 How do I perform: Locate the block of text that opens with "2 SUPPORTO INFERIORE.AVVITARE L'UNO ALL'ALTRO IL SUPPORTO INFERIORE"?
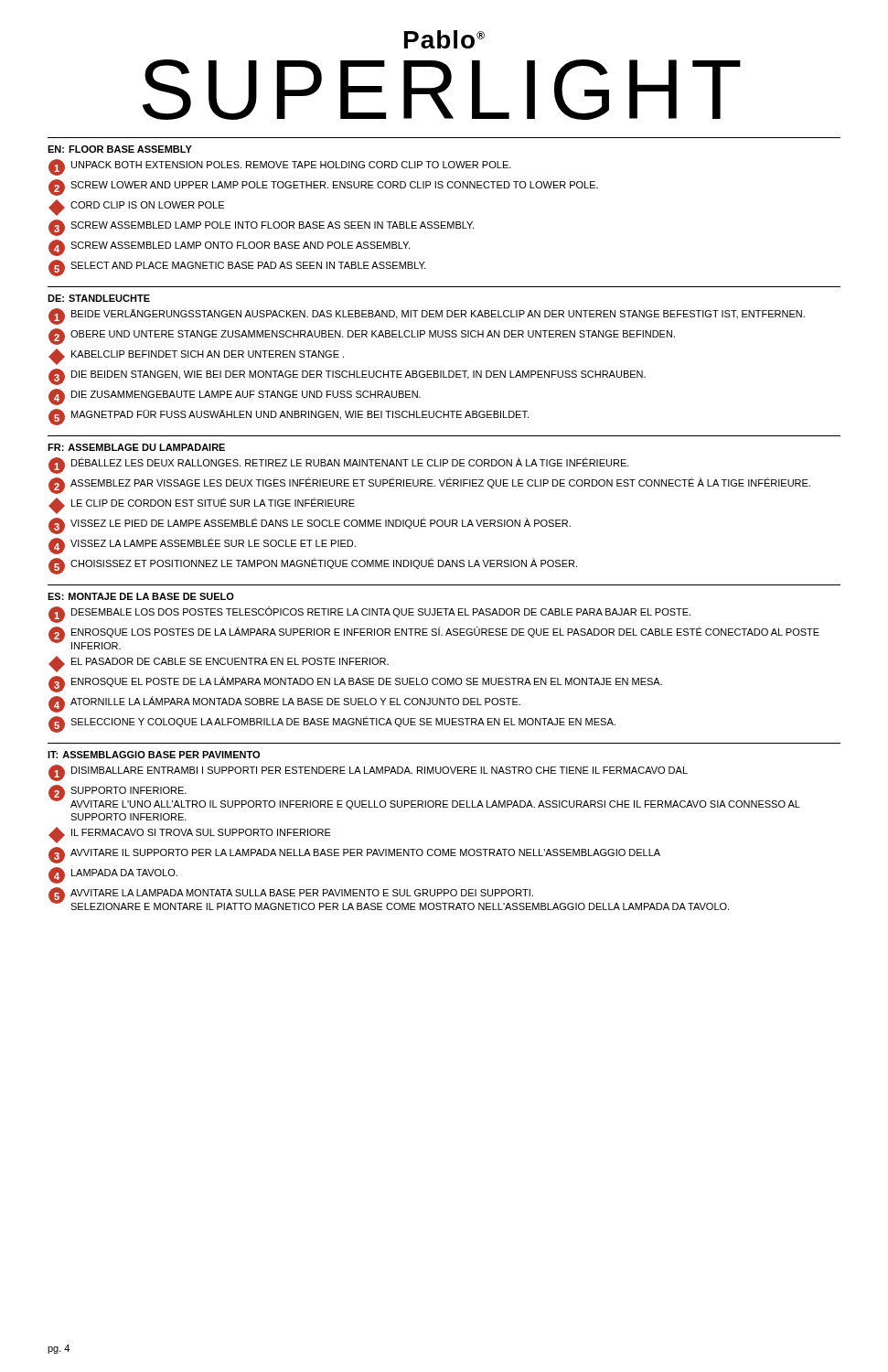pos(444,804)
